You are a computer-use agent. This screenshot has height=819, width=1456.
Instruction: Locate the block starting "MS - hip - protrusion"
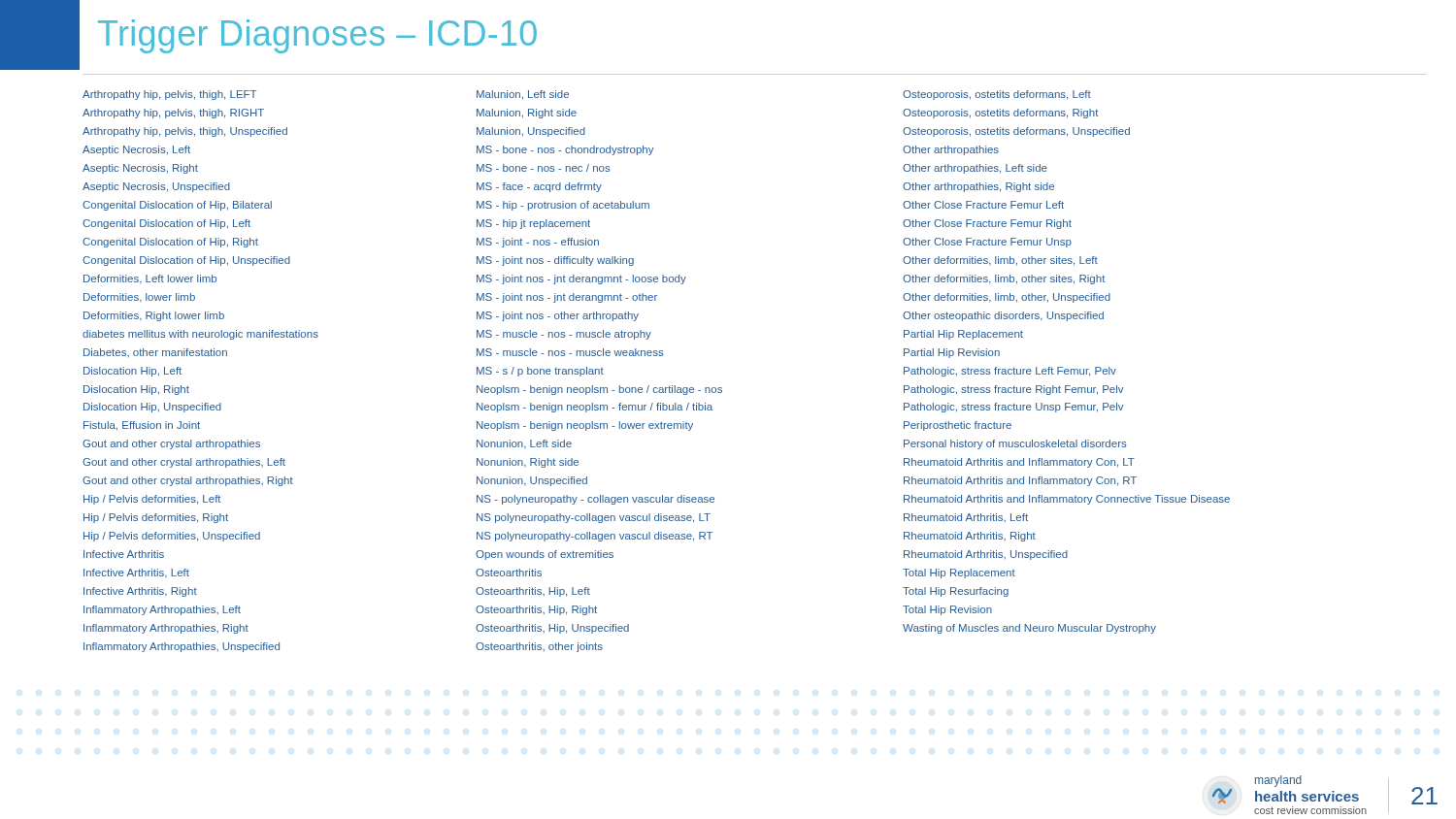[x=563, y=205]
